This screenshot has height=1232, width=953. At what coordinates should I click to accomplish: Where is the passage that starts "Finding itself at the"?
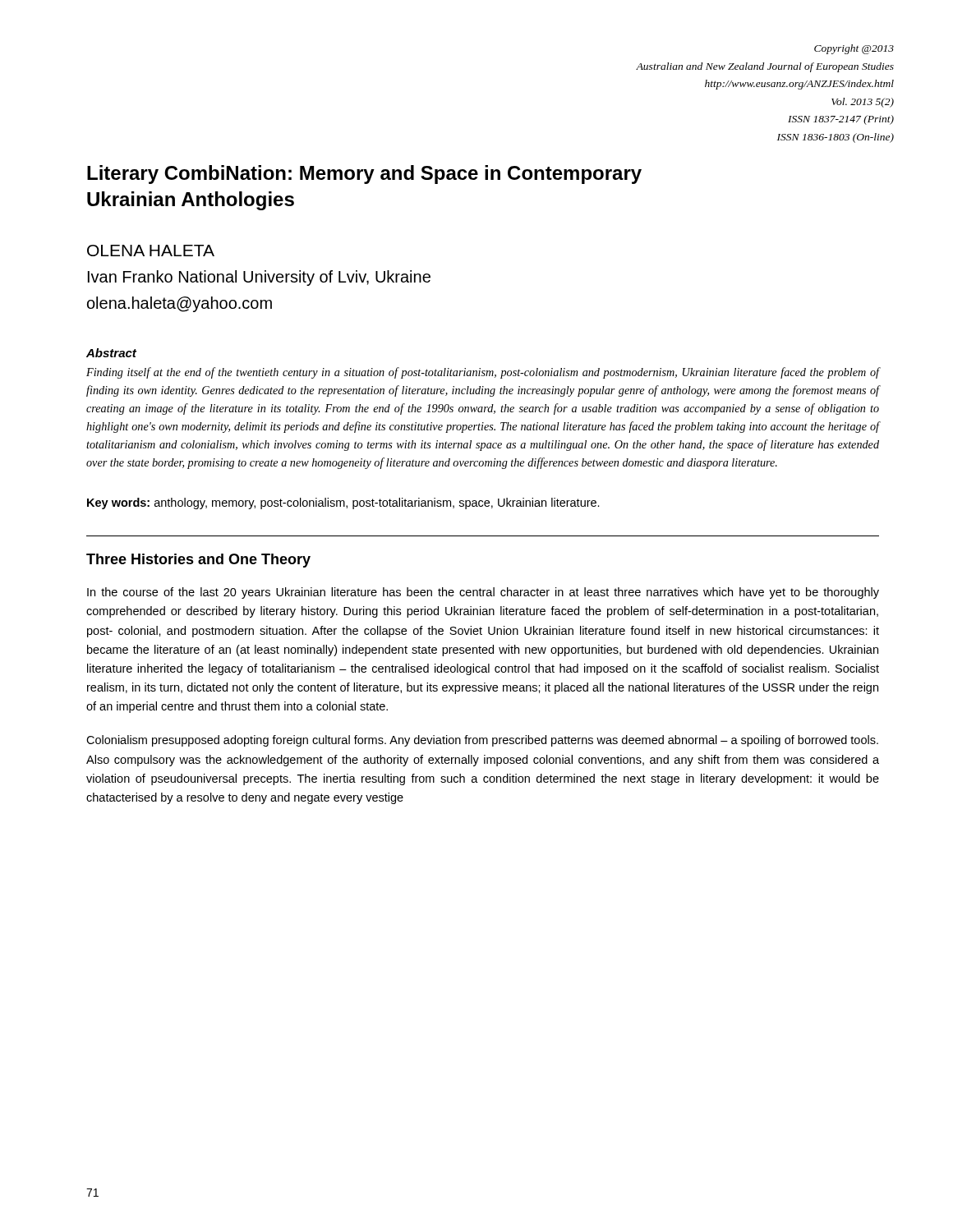point(483,418)
